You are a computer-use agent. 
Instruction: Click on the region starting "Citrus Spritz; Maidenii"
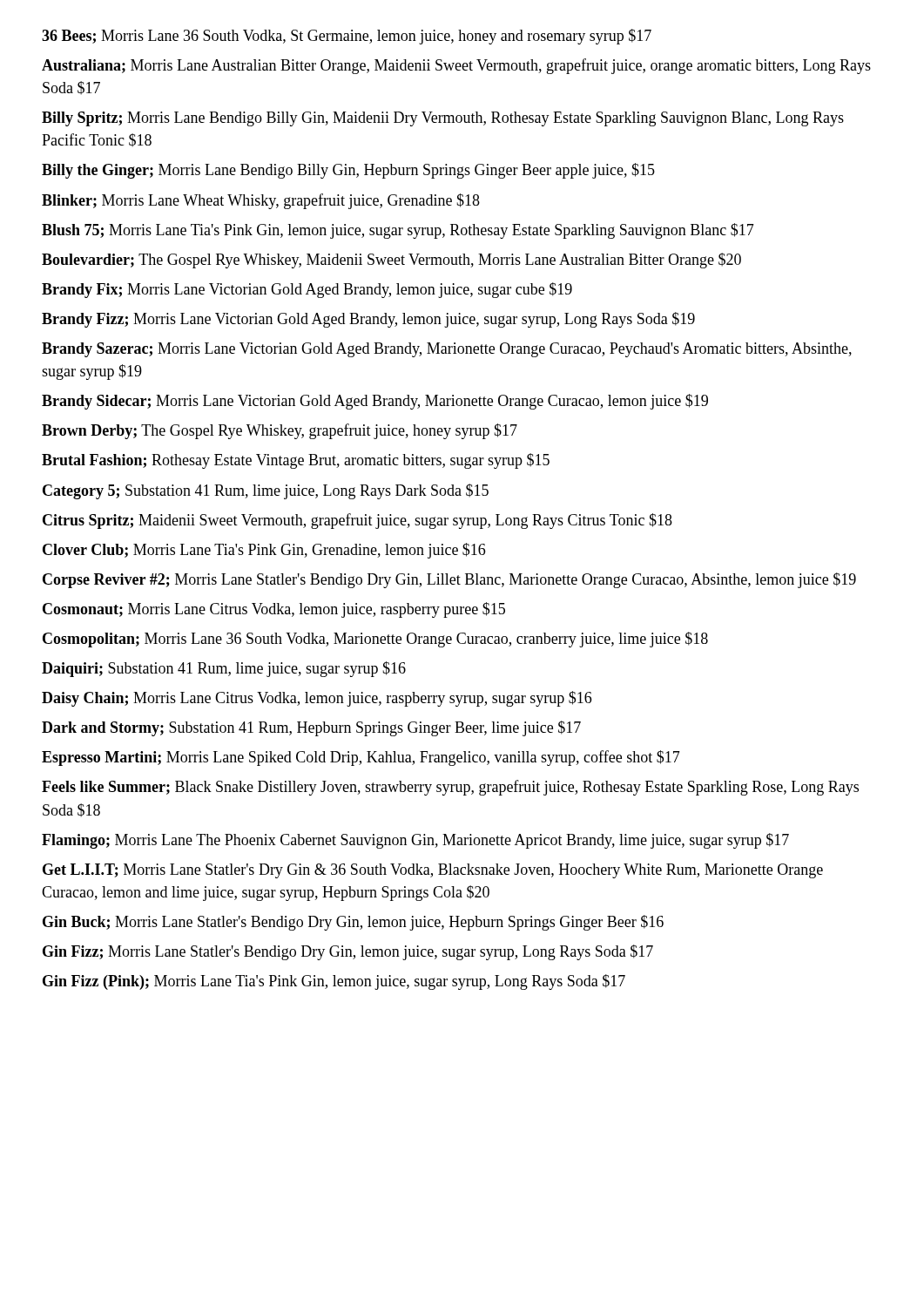(x=357, y=520)
